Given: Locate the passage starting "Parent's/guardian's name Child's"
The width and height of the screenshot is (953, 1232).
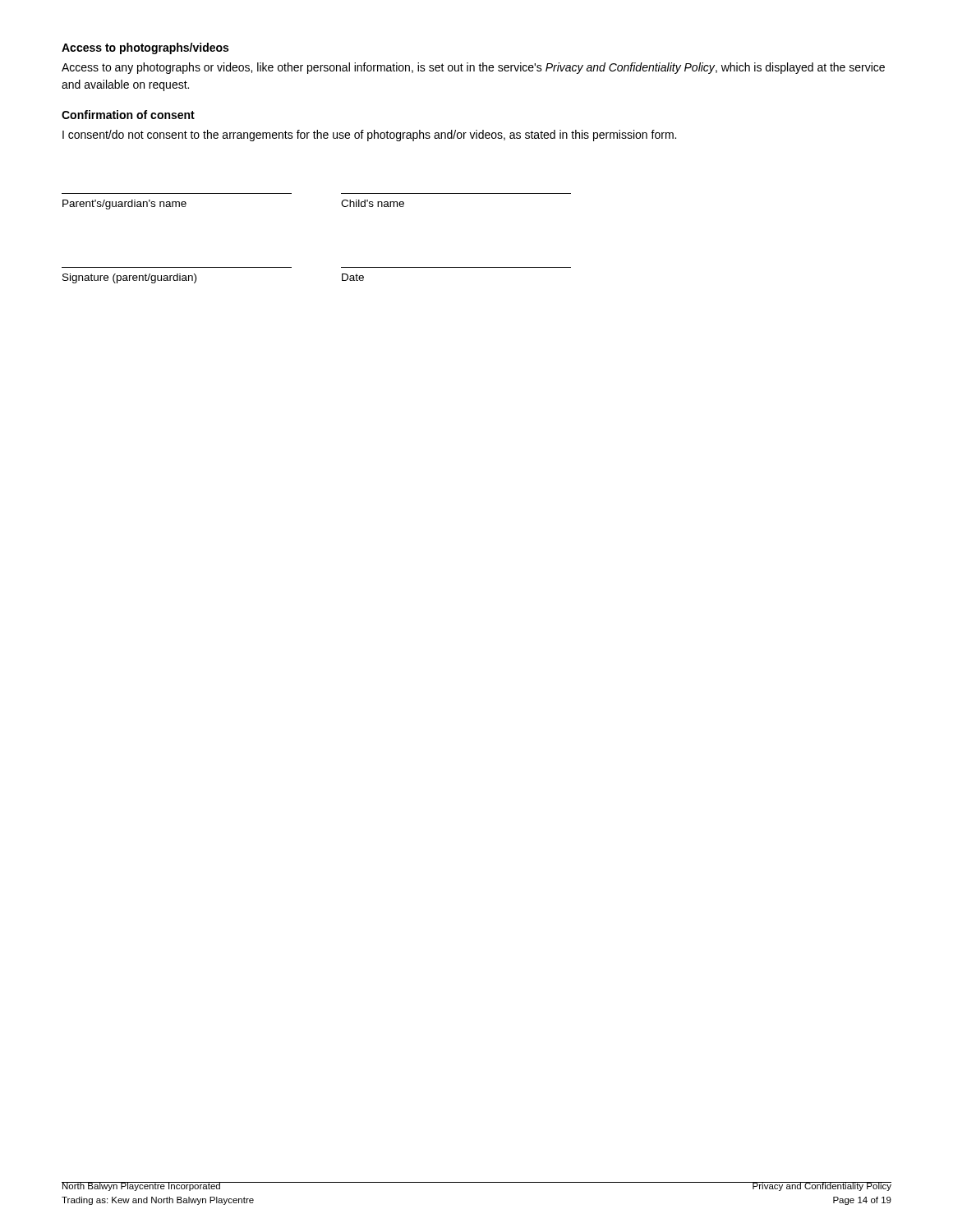Looking at the screenshot, I should 120,204.
